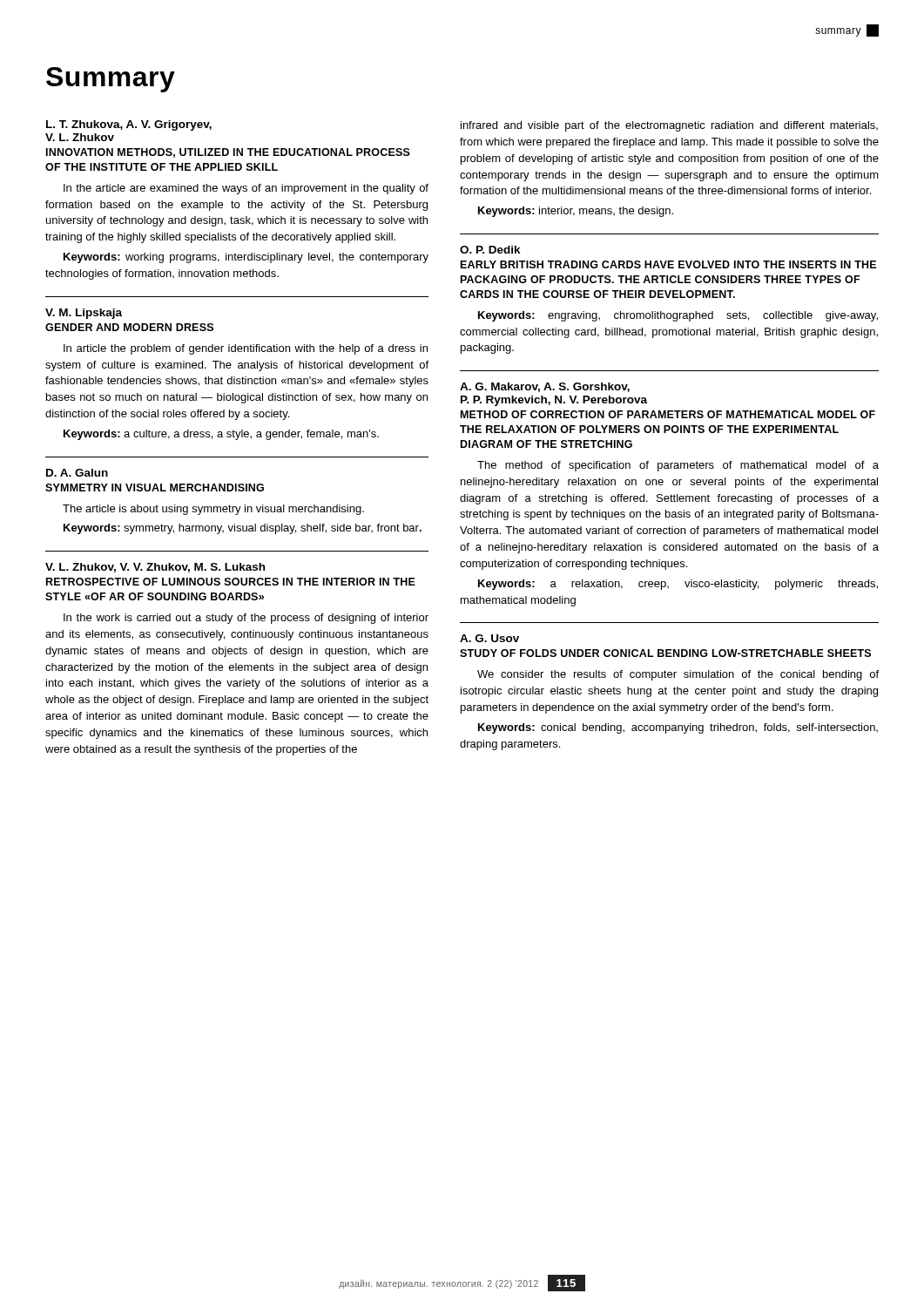Click on the text block containing "In the article are examined"

[237, 212]
